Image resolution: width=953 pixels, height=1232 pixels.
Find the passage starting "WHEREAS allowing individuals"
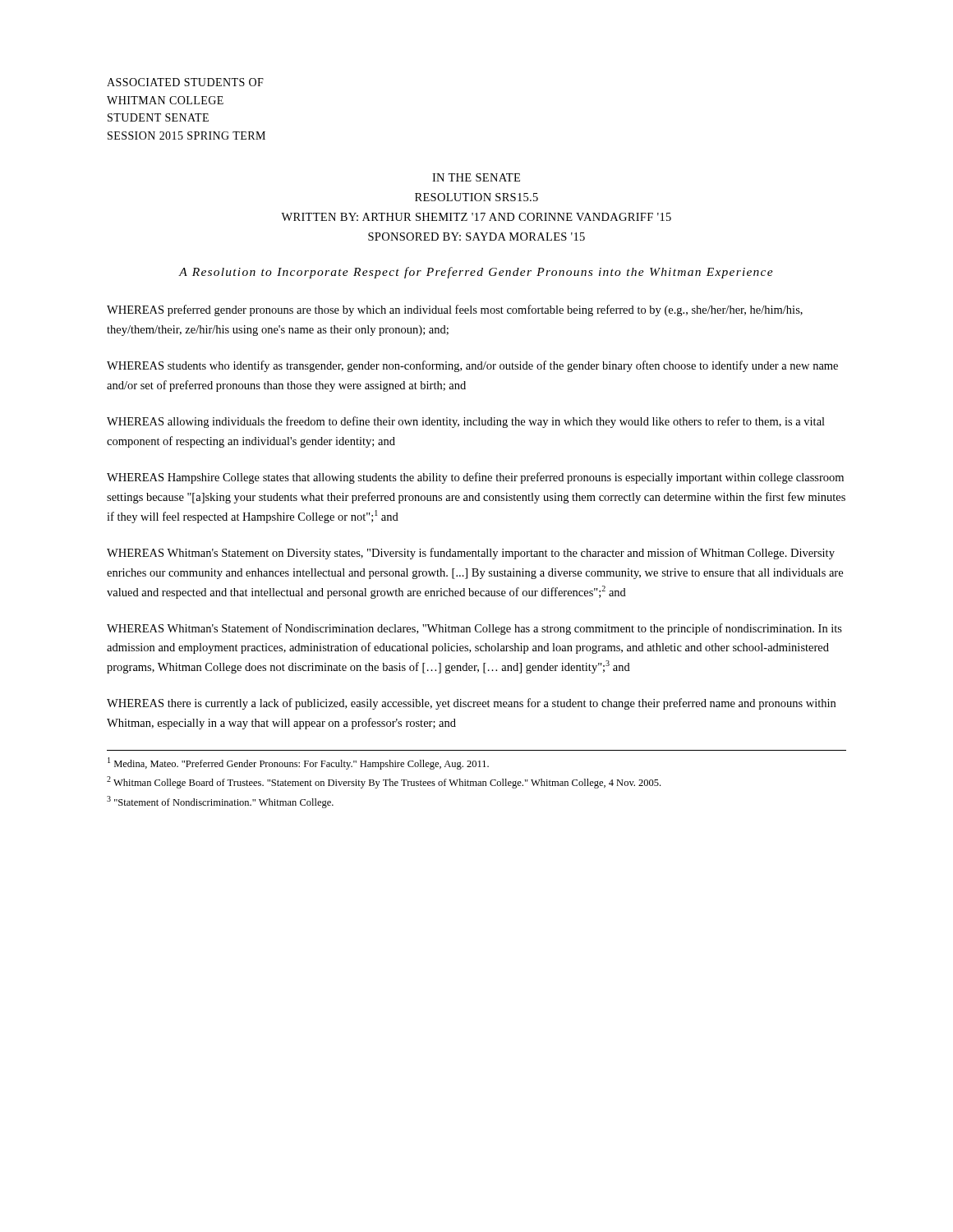coord(466,431)
